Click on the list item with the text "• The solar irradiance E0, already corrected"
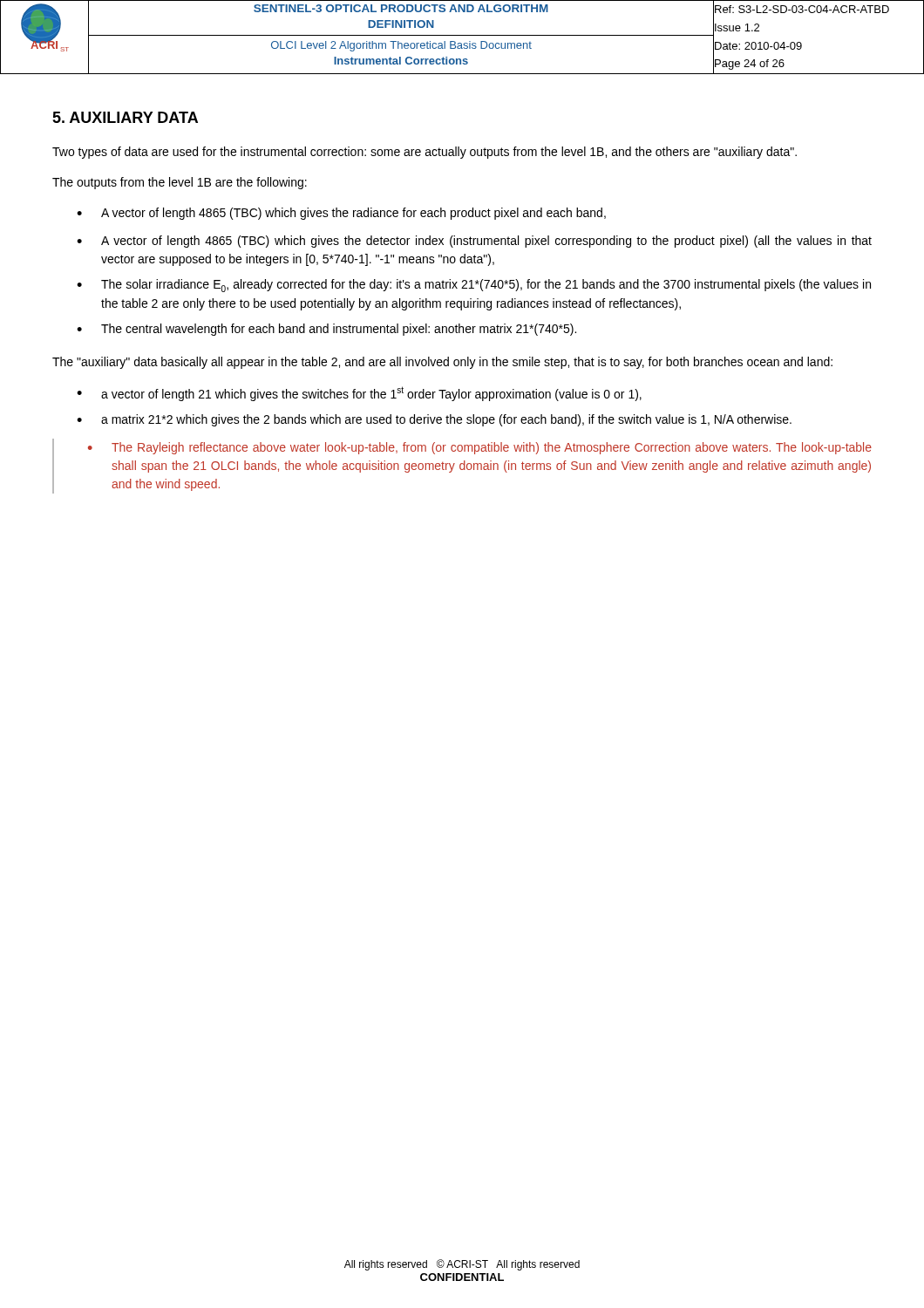 474,294
